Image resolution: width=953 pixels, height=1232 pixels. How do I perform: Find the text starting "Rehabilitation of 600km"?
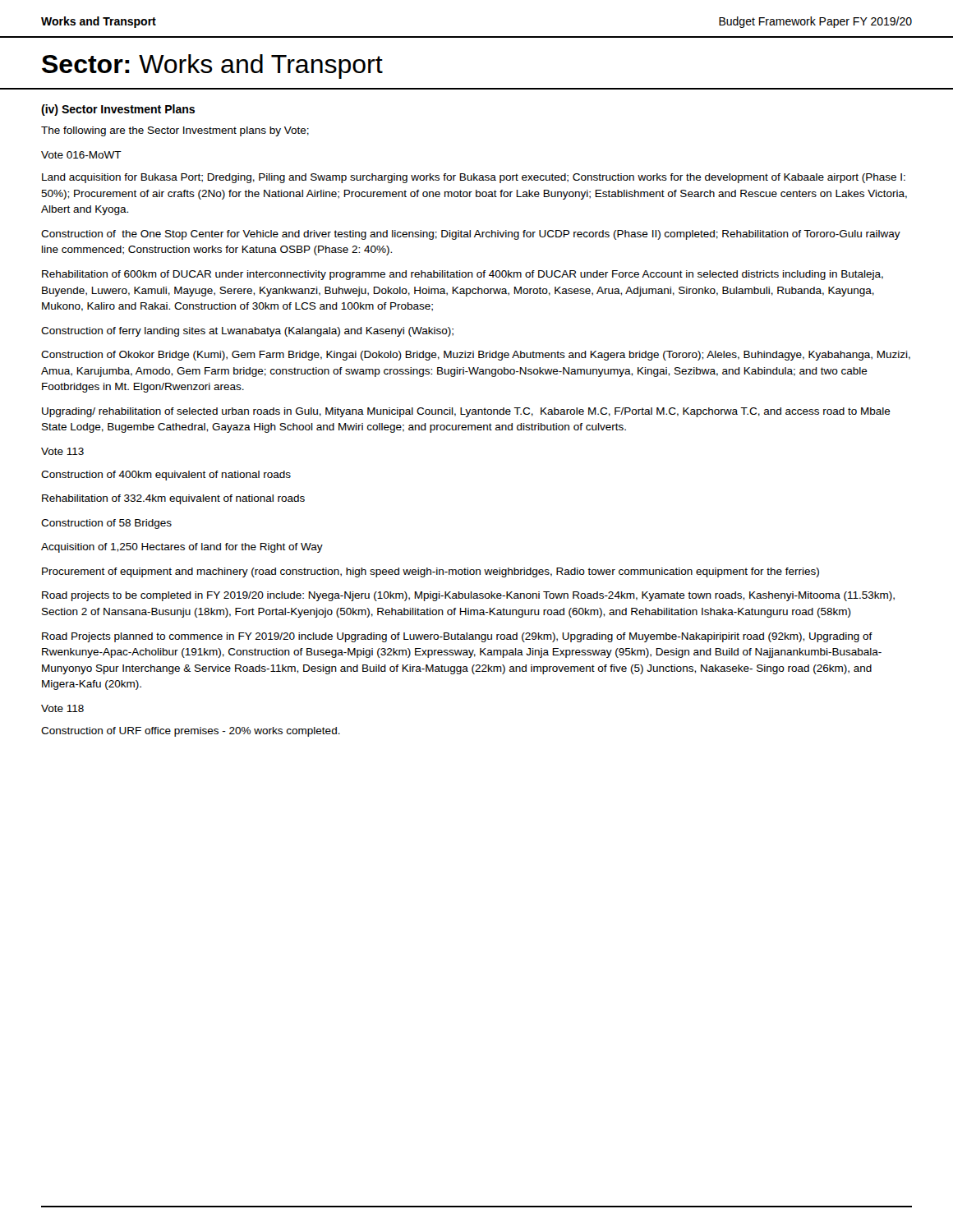[462, 290]
